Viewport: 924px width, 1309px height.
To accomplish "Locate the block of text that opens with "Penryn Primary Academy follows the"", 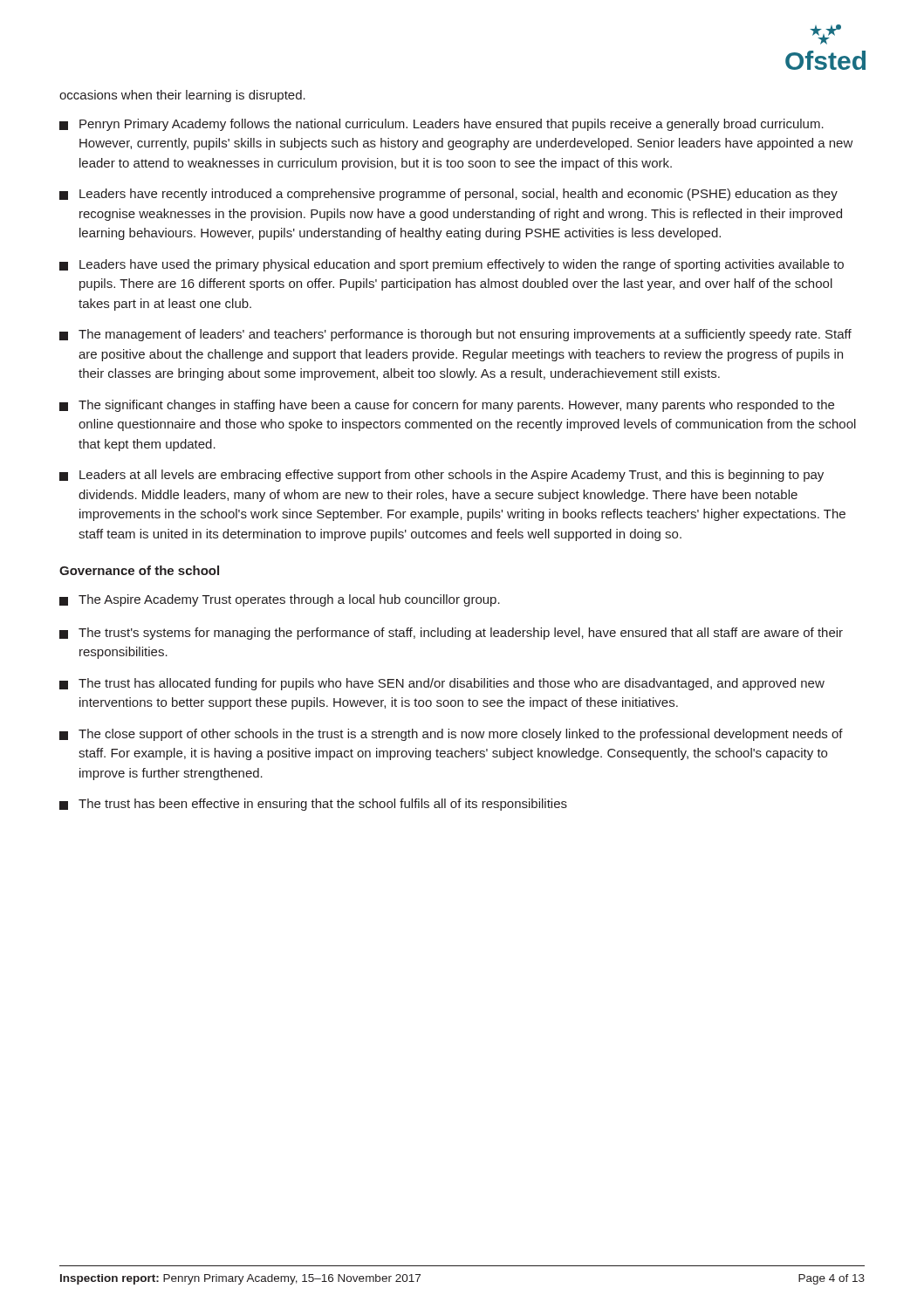I will pyautogui.click(x=462, y=143).
